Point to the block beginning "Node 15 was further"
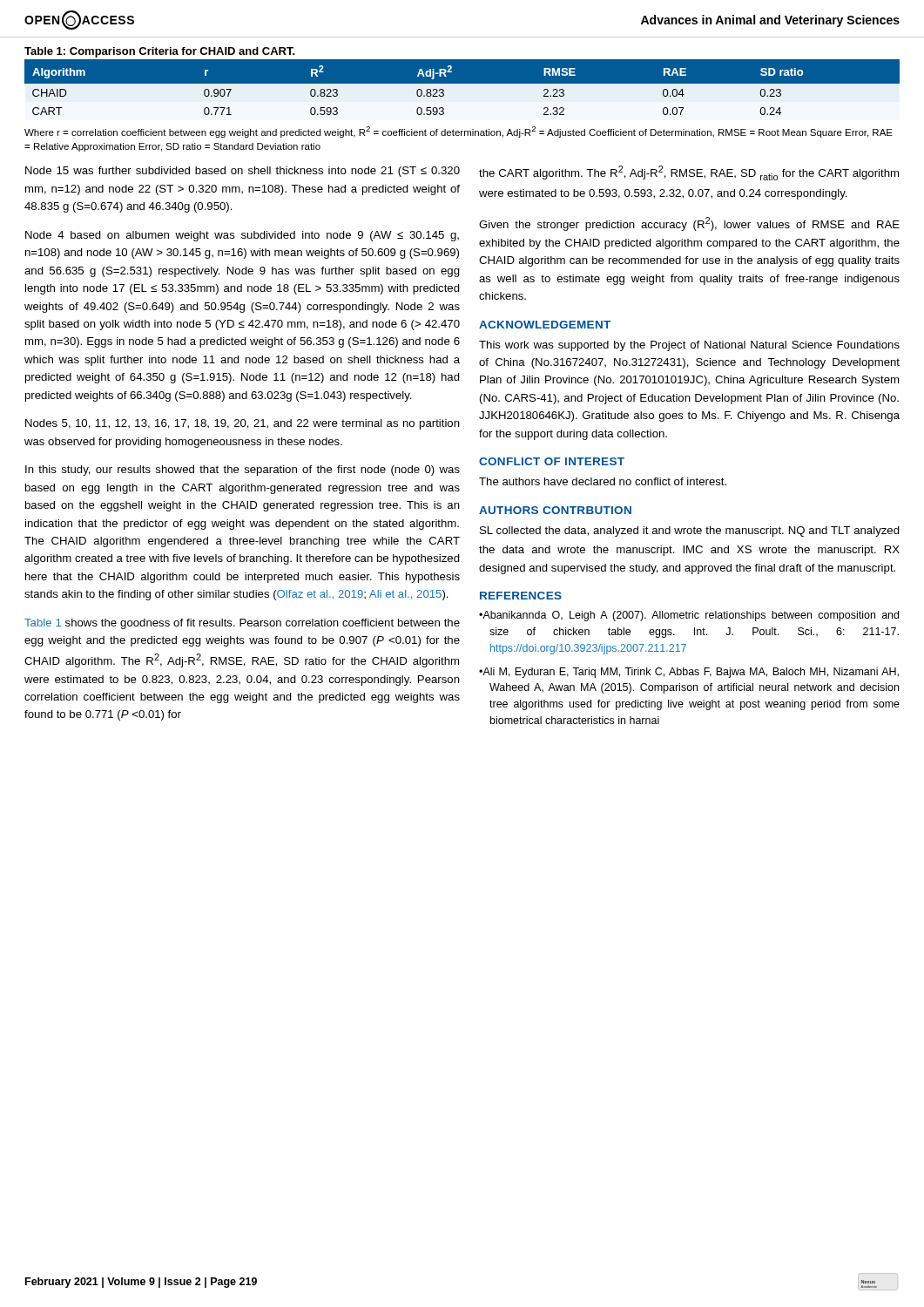This screenshot has height=1307, width=924. [x=242, y=188]
